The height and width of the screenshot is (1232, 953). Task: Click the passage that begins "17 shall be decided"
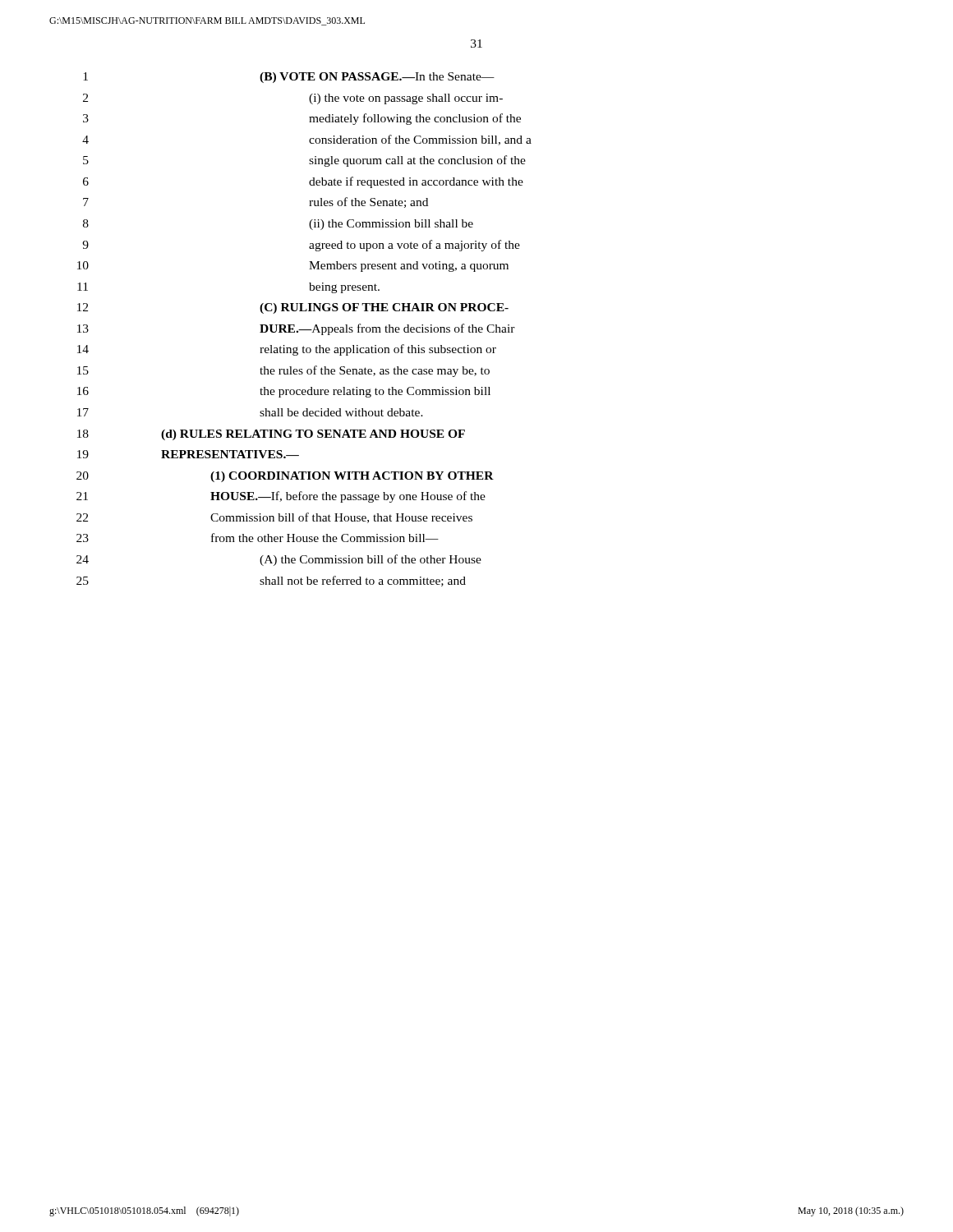coord(86,412)
